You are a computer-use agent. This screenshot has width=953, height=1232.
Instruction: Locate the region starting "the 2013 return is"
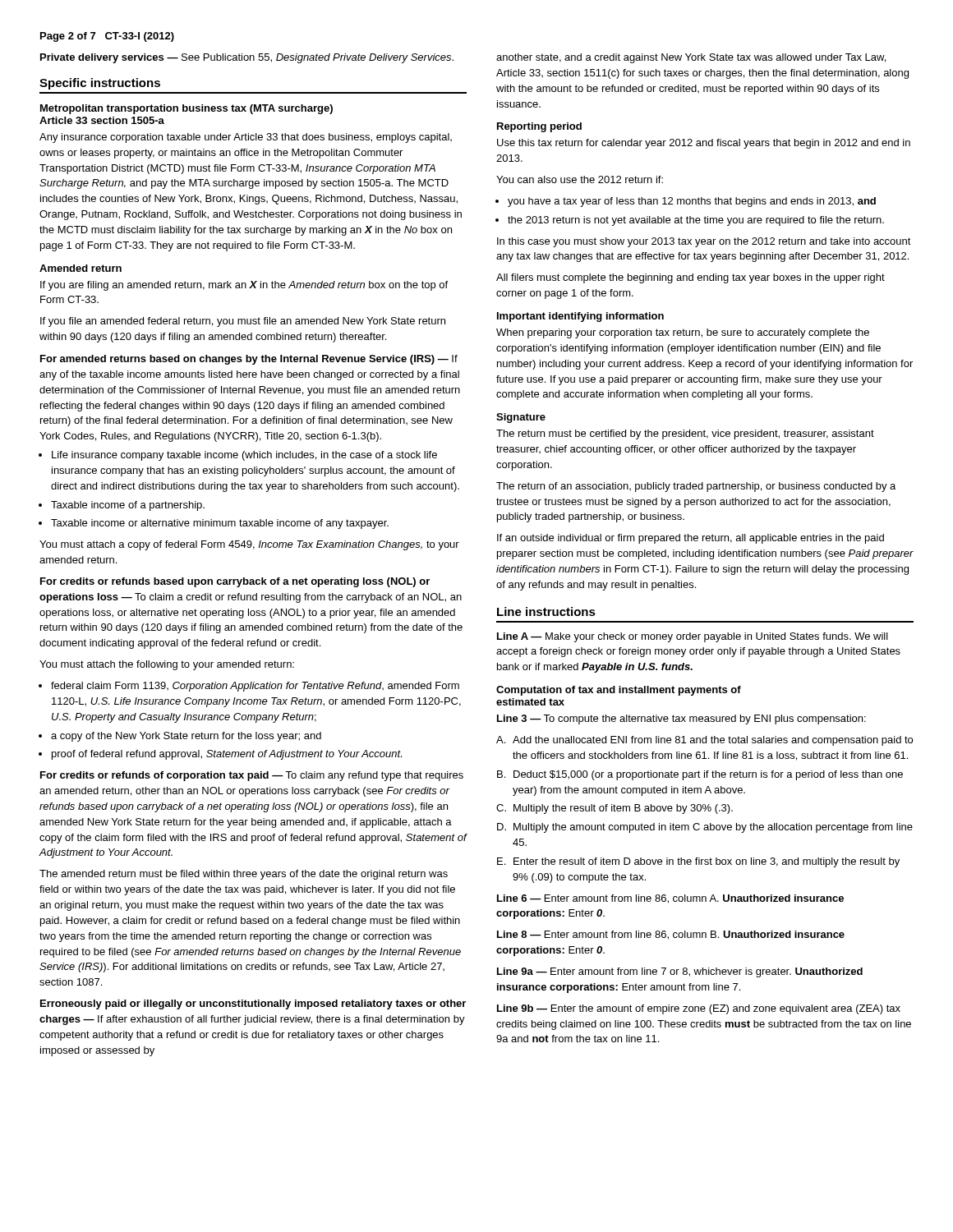pos(696,220)
